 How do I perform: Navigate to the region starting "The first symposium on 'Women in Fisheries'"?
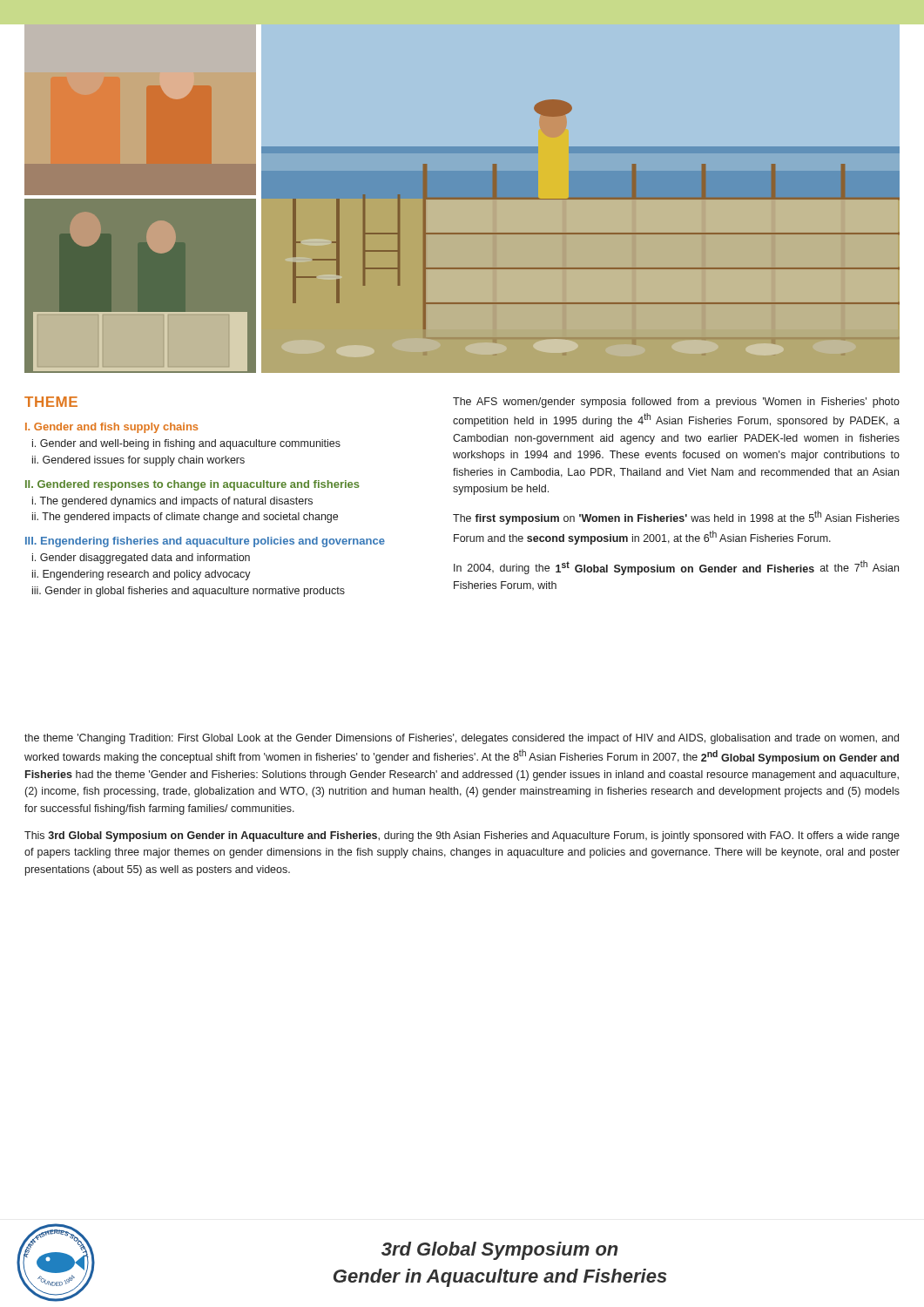[x=676, y=527]
